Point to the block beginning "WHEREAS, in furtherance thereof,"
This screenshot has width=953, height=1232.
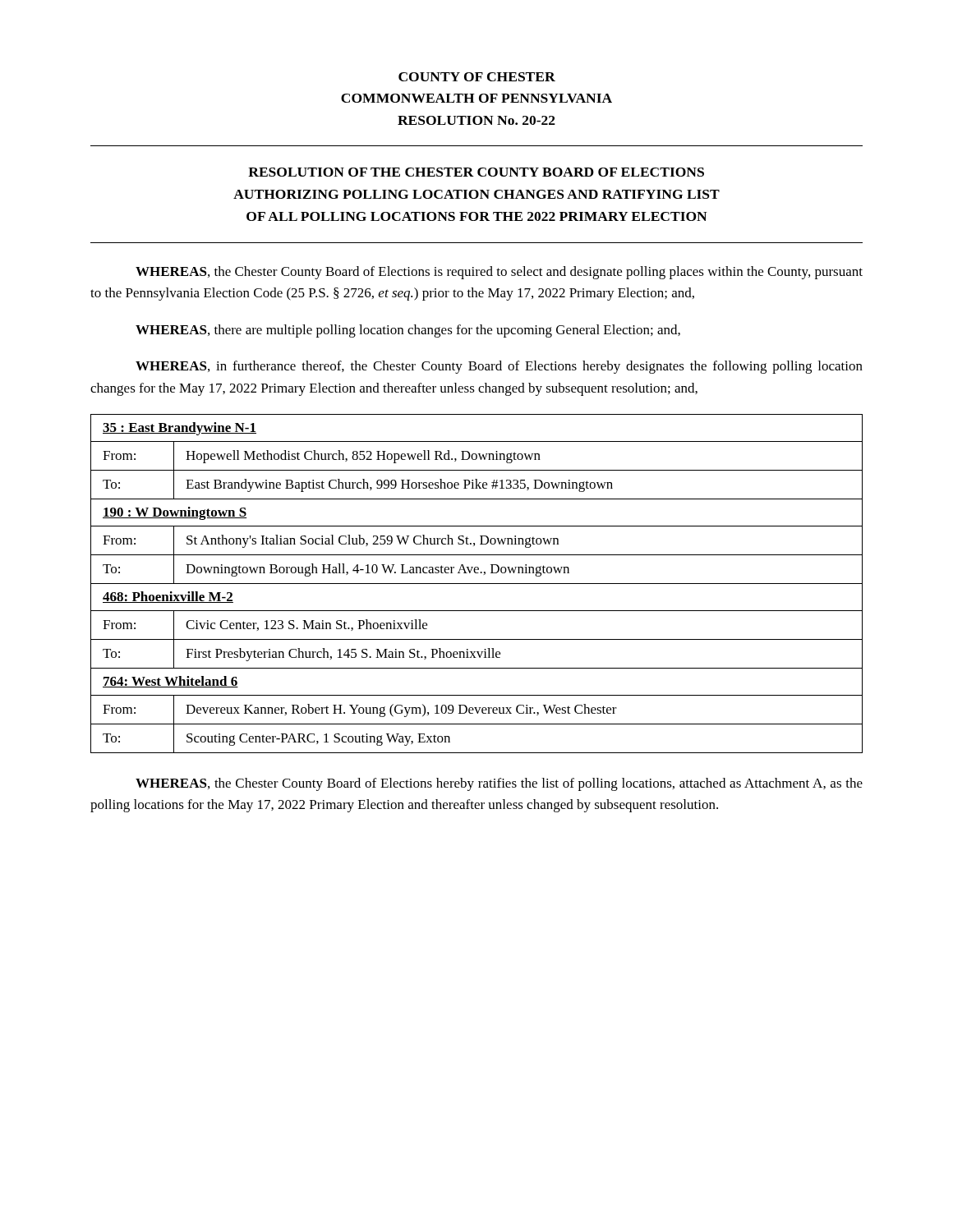pyautogui.click(x=476, y=376)
